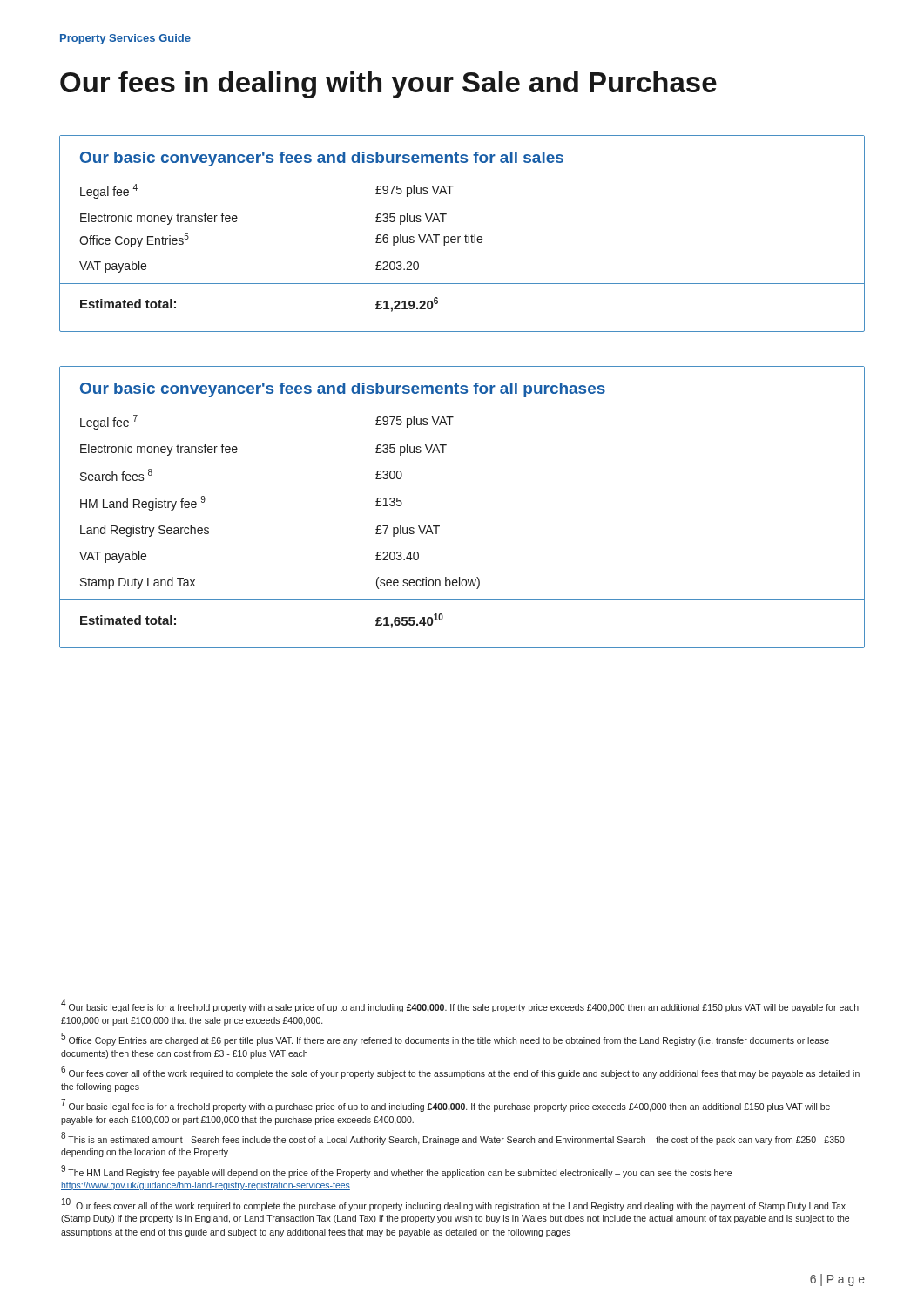Select the footnote with the text "8 This is an estimated amount - Search"

coord(453,1144)
